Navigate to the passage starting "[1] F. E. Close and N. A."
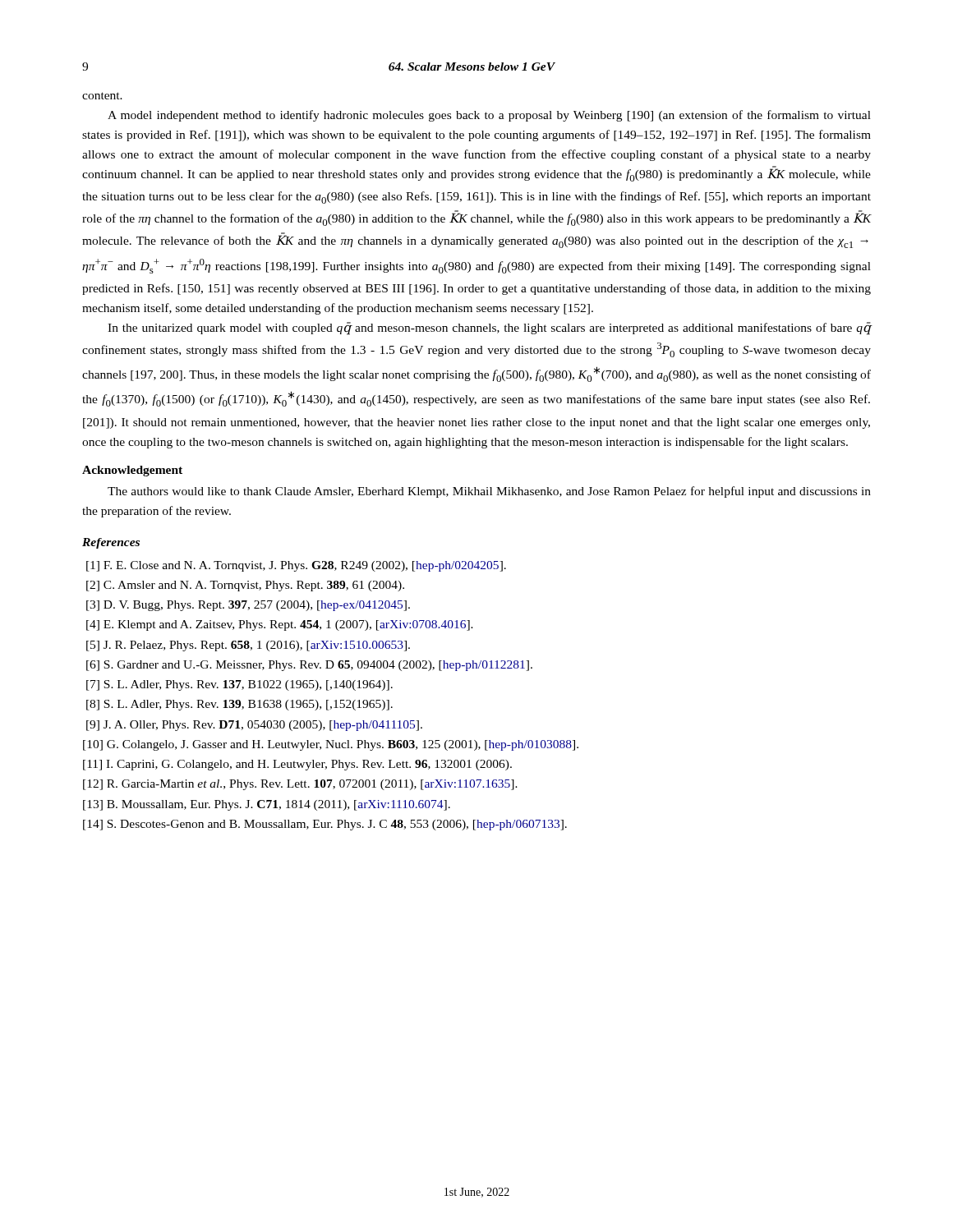 (x=476, y=565)
